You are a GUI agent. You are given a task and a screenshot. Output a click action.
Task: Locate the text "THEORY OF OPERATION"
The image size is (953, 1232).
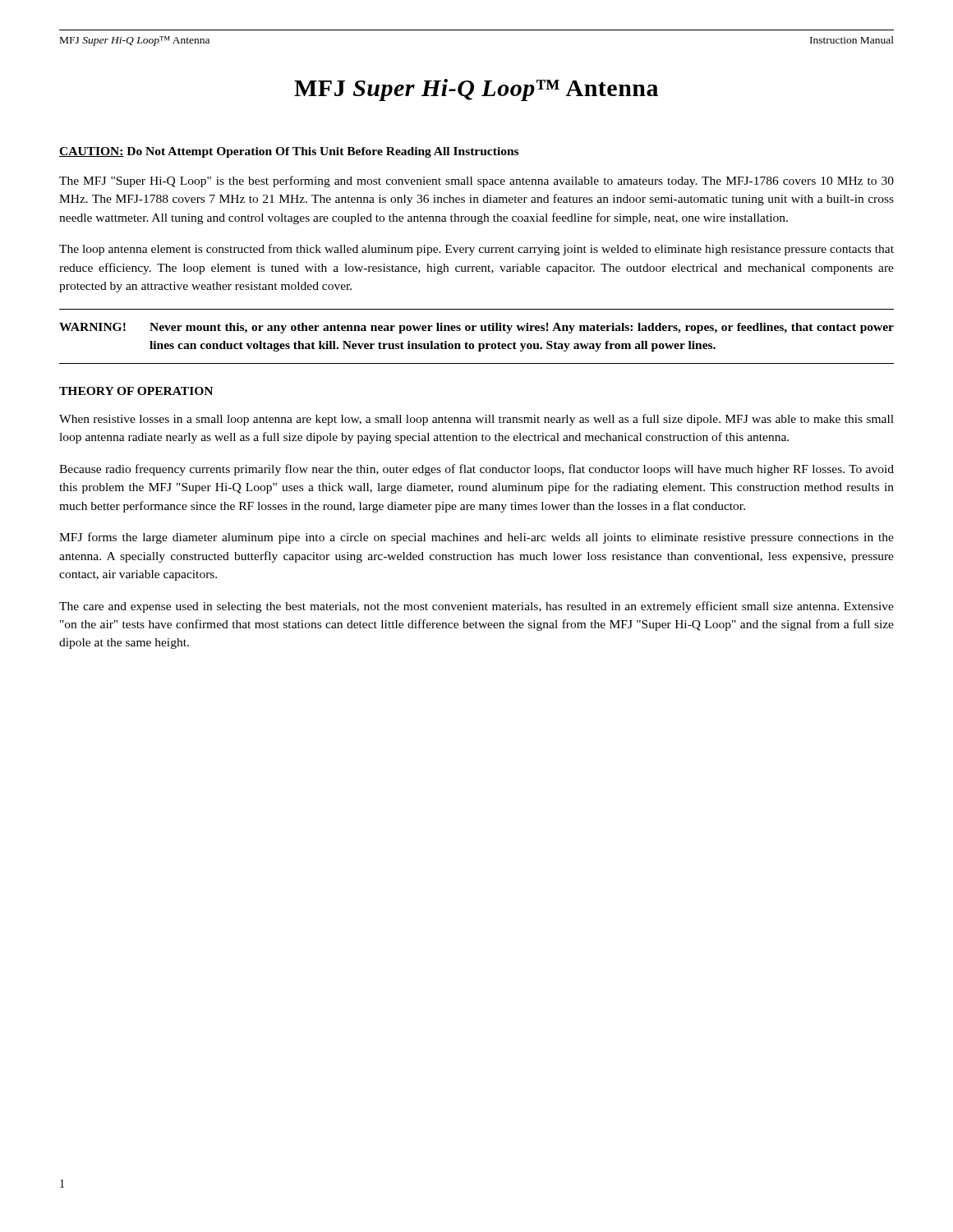pos(136,390)
